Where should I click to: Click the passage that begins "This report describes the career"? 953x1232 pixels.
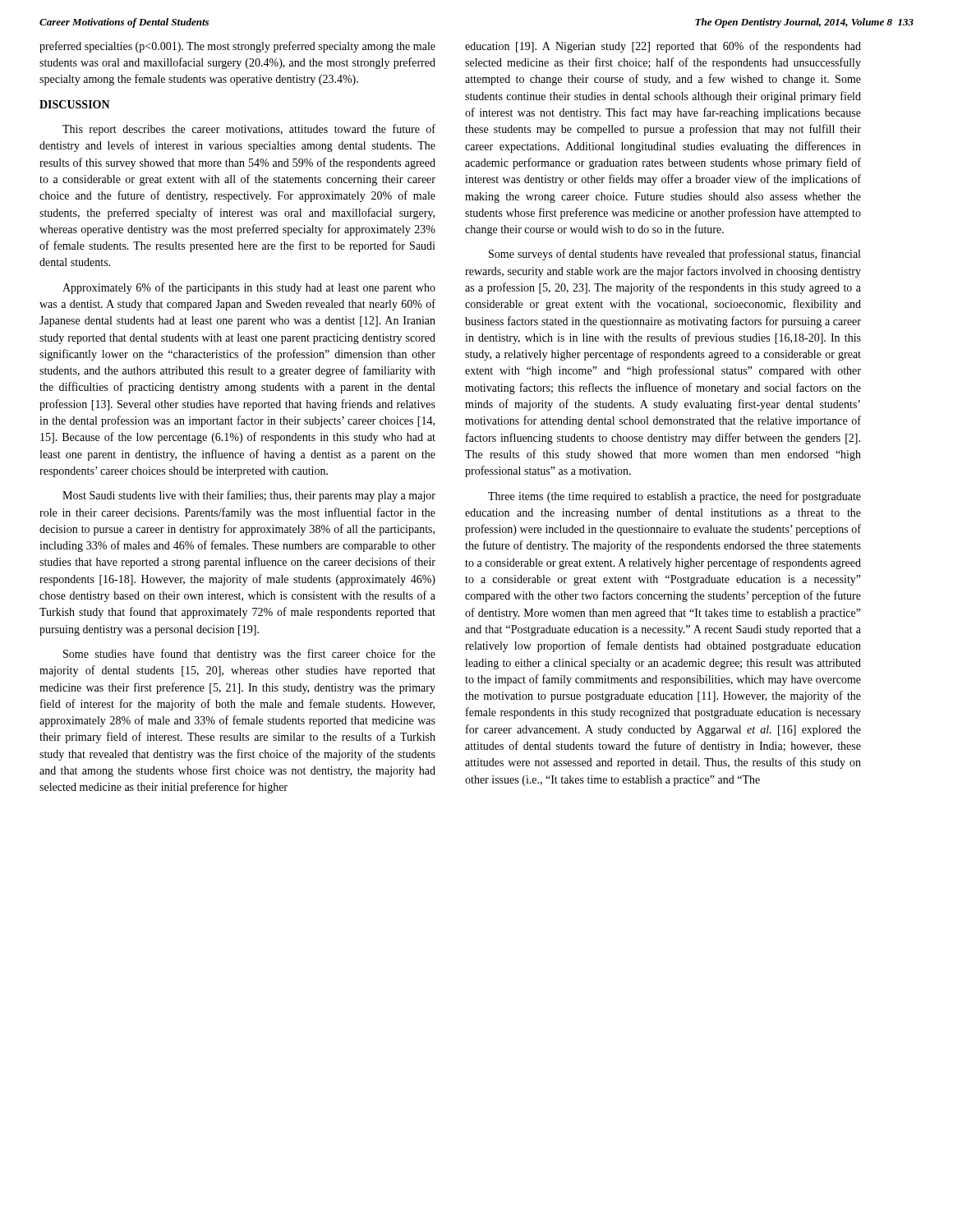237,197
